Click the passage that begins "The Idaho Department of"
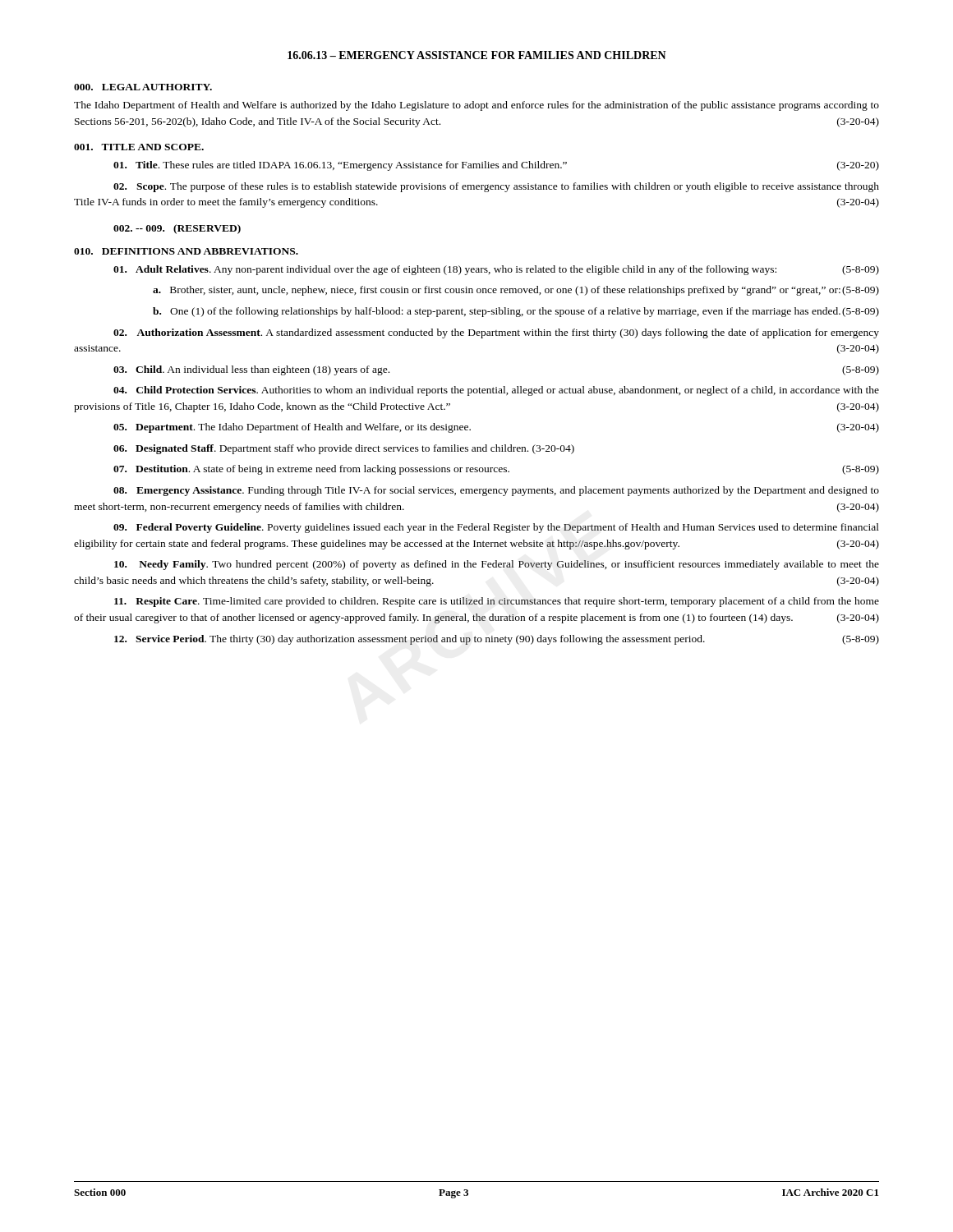 tap(476, 114)
